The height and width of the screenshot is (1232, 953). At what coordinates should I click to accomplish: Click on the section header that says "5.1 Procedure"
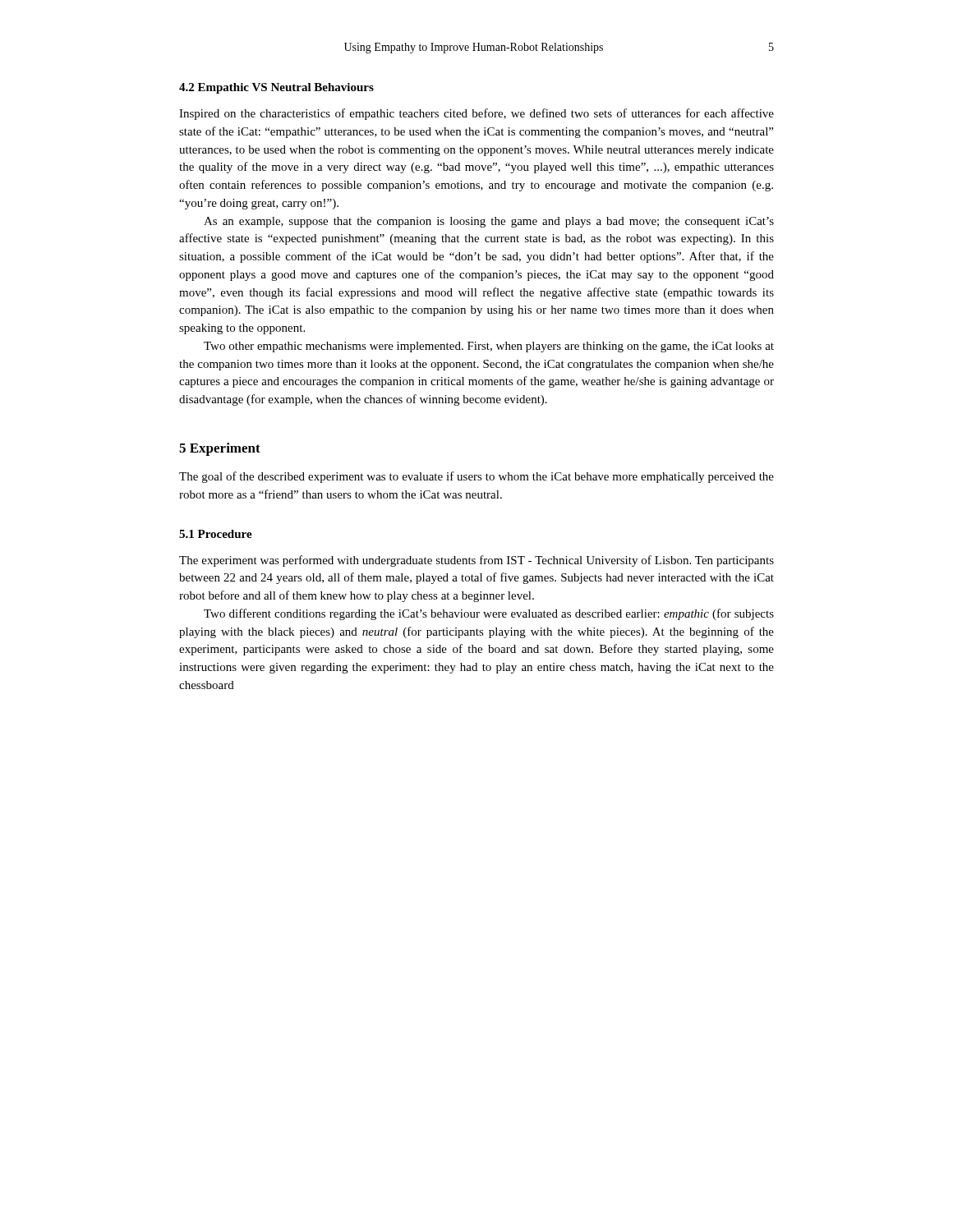215,534
